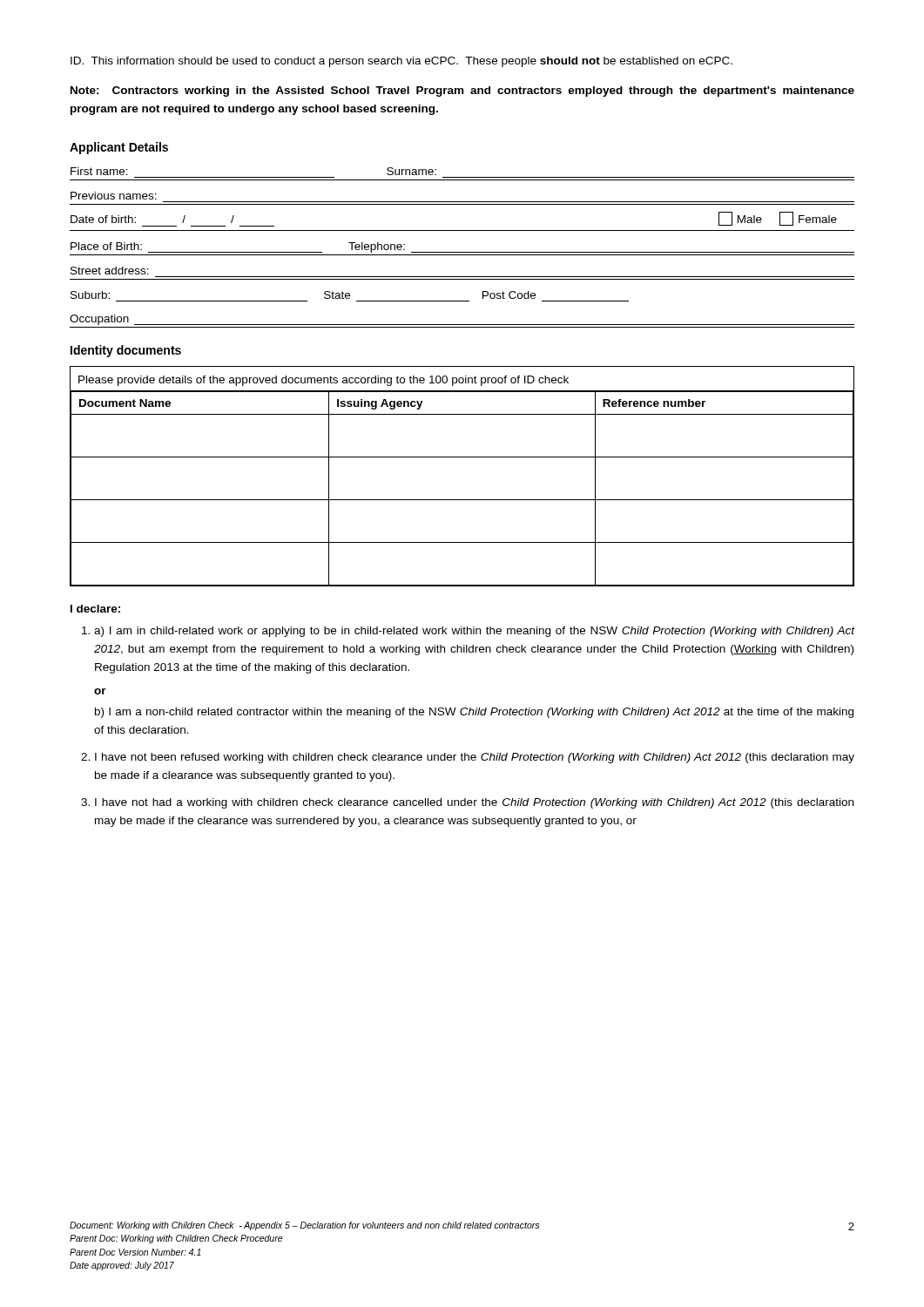Click on the region starting "a) I am in child-related"
The image size is (924, 1307).
click(x=474, y=726)
